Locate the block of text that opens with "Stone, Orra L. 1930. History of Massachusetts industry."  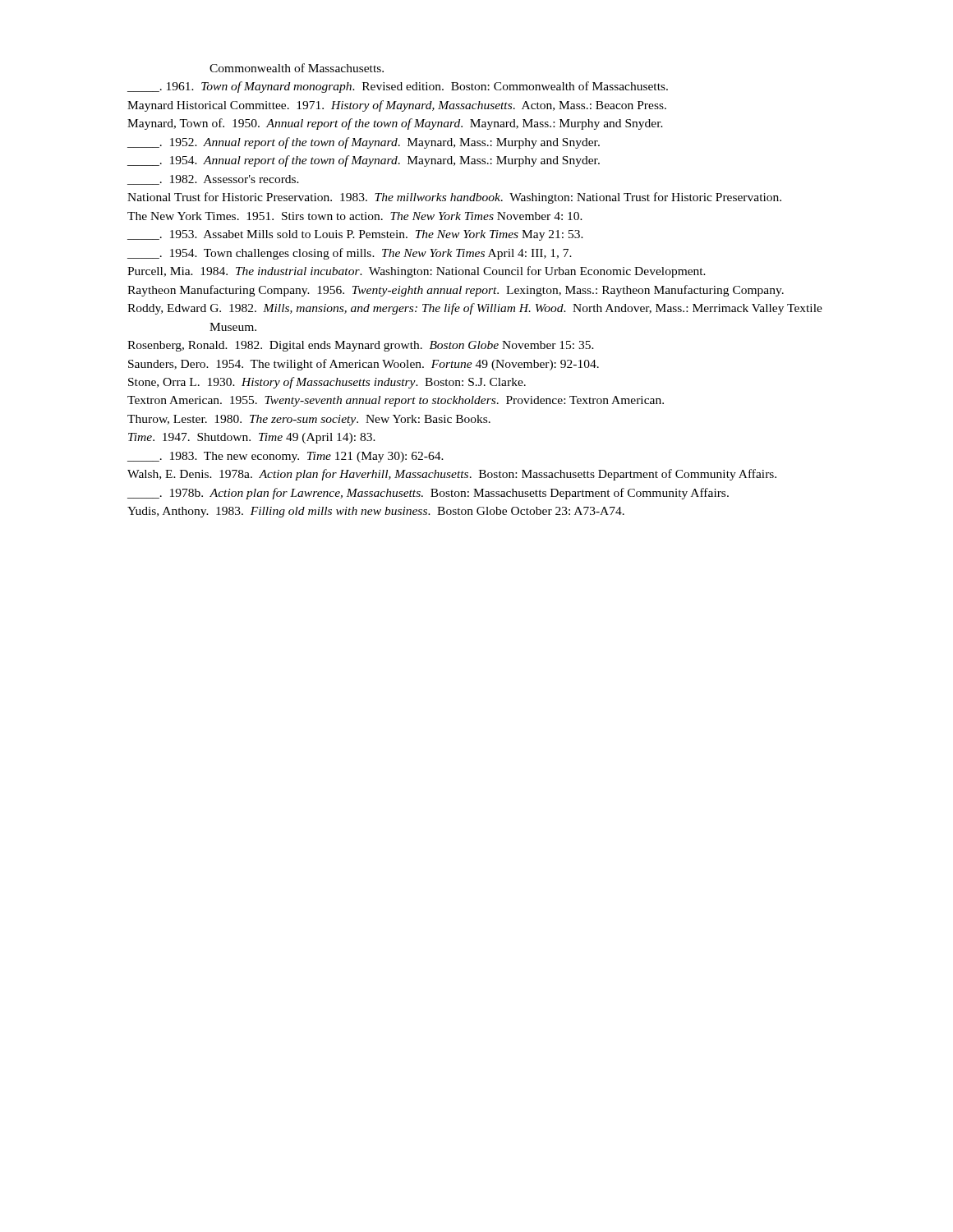(327, 381)
